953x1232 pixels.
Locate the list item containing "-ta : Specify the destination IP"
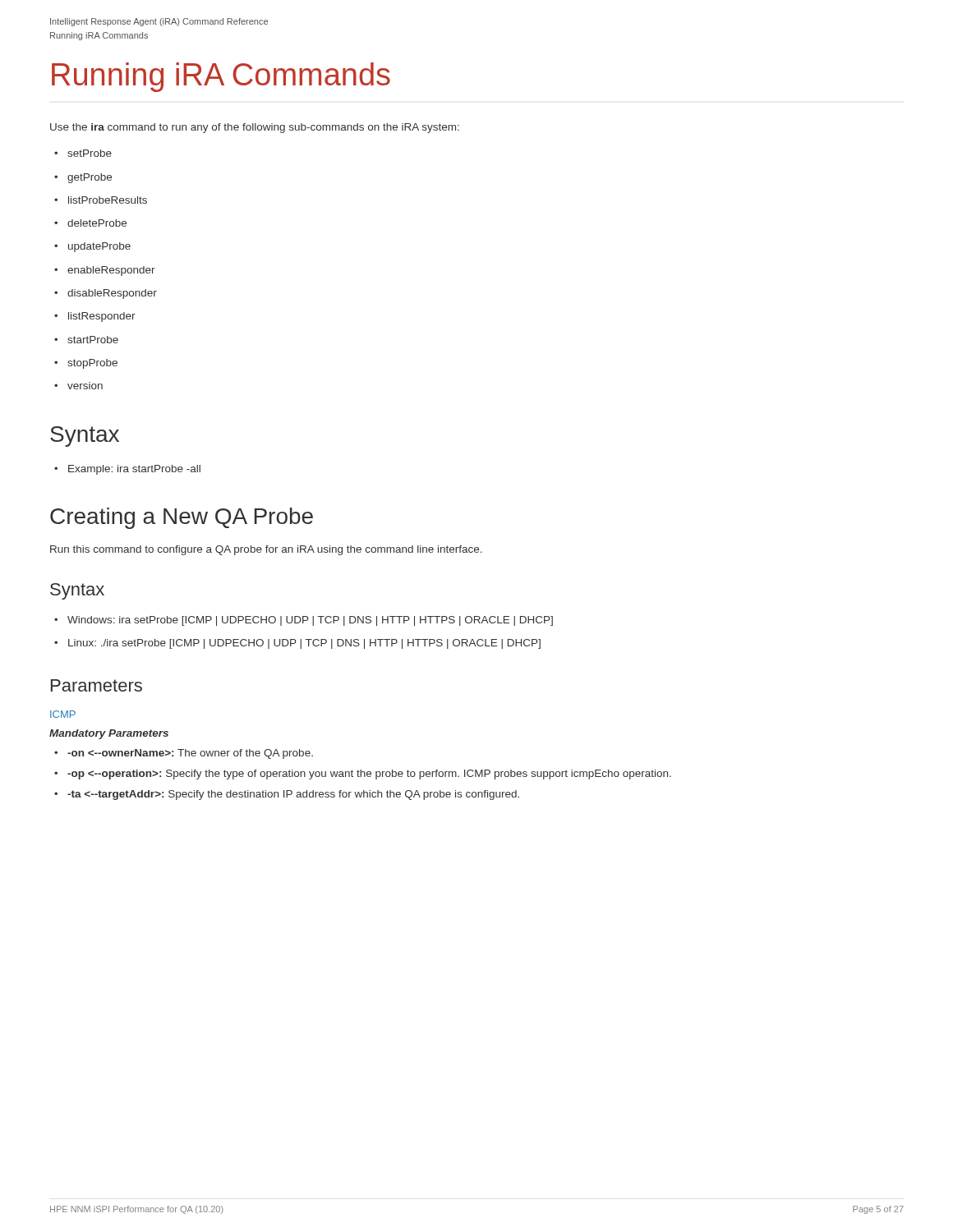pos(476,794)
